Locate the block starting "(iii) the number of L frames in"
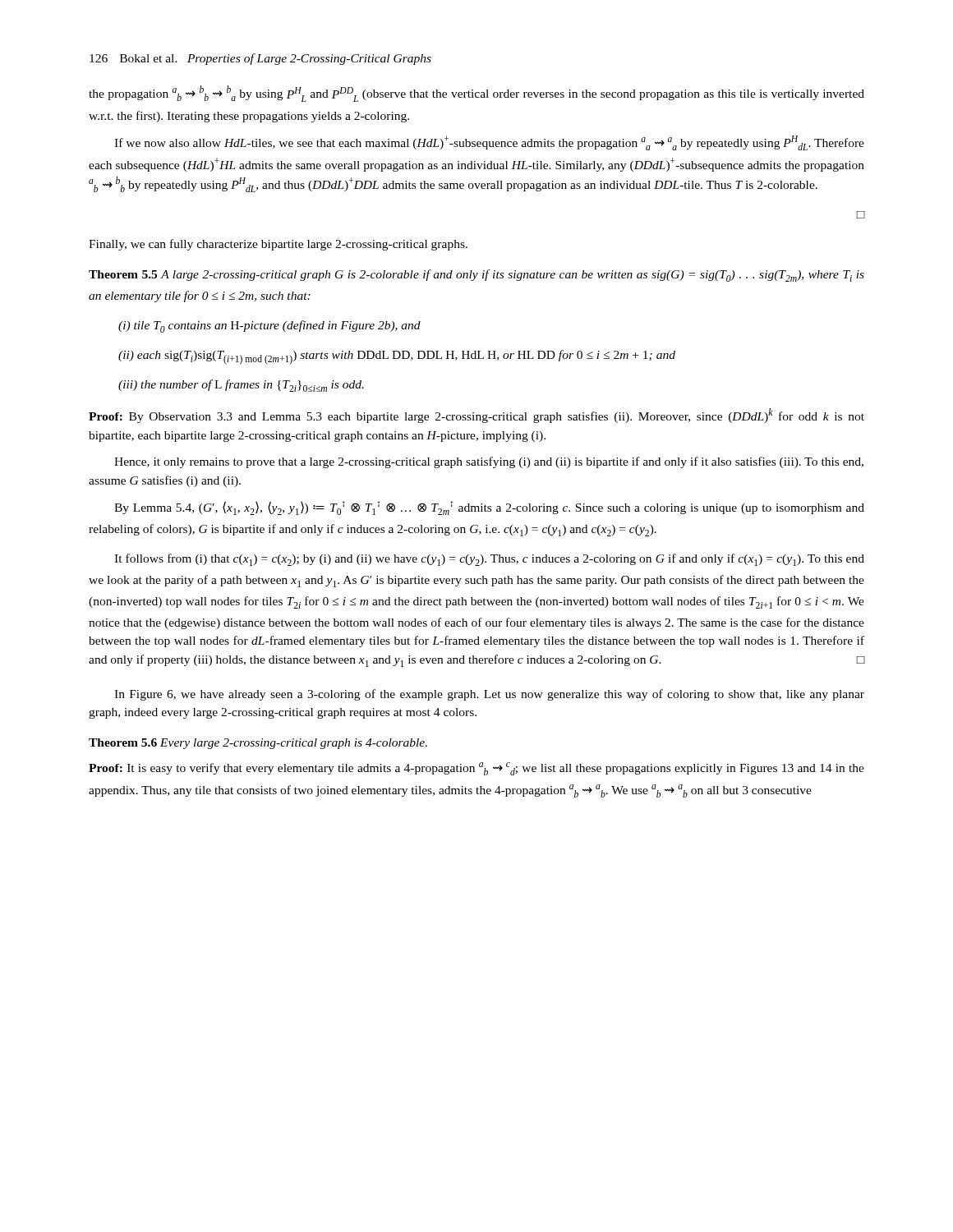The image size is (953, 1232). [241, 386]
